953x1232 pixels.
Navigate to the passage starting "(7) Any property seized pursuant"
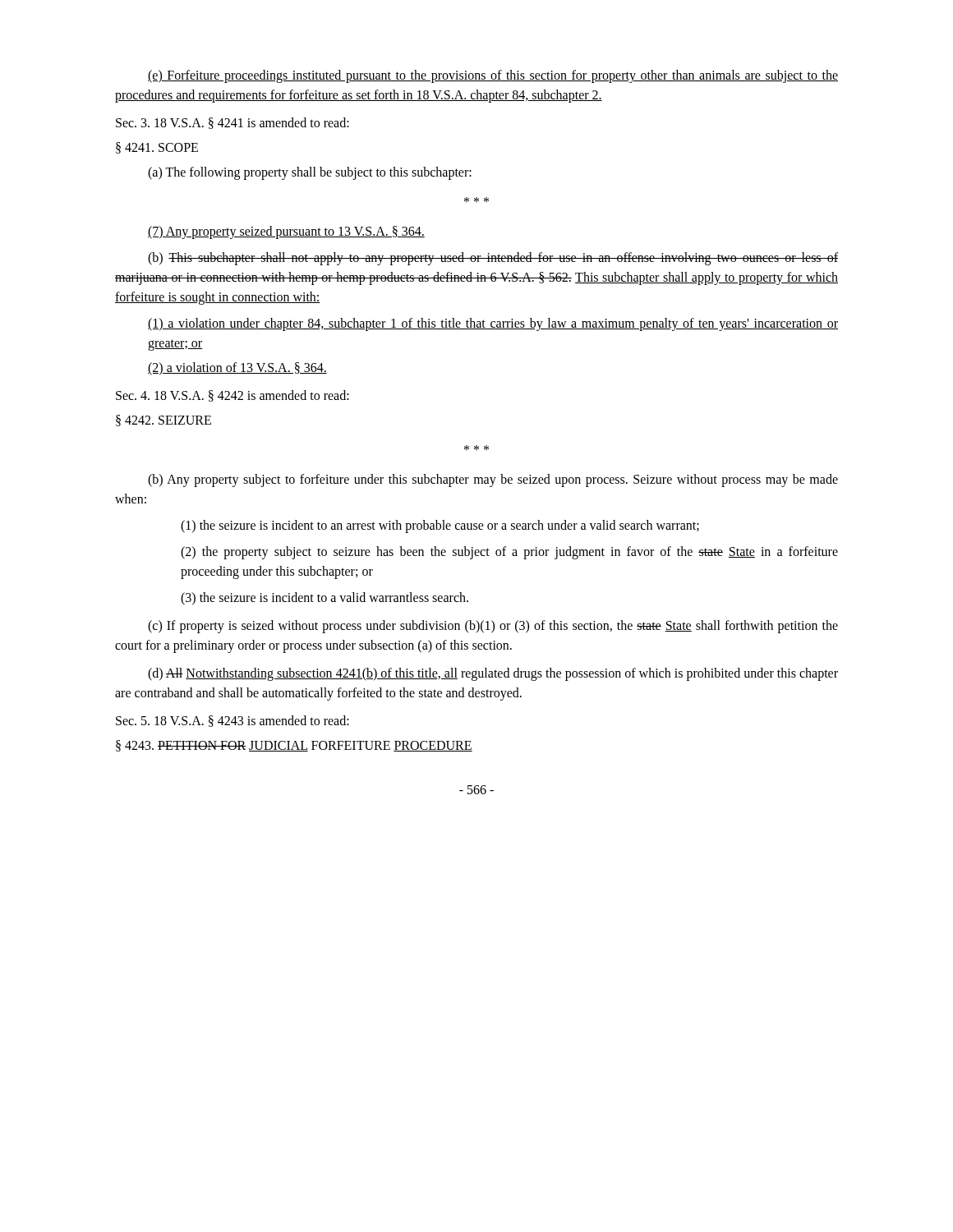[286, 232]
